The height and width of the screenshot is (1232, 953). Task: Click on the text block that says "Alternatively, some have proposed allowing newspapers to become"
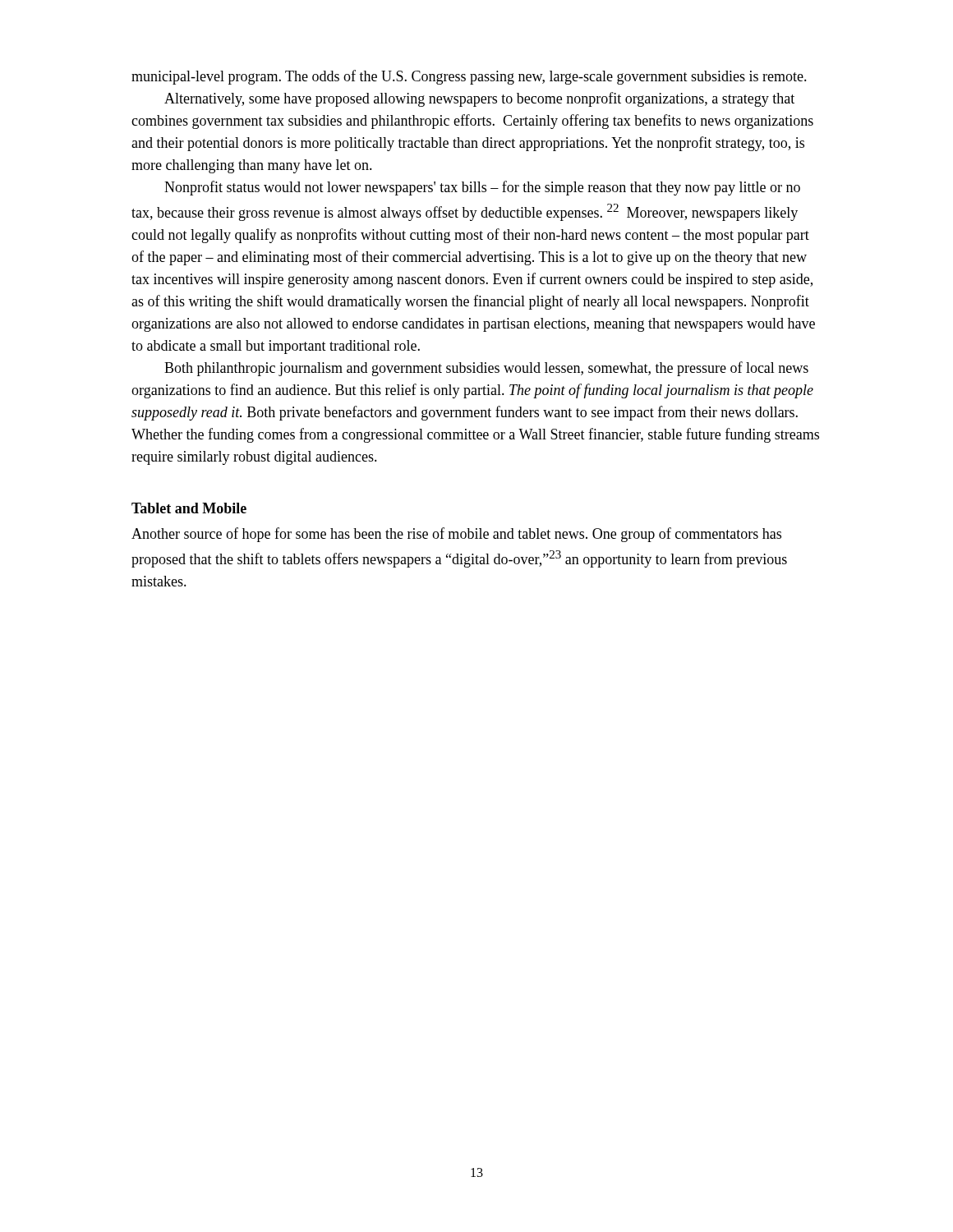coord(476,132)
